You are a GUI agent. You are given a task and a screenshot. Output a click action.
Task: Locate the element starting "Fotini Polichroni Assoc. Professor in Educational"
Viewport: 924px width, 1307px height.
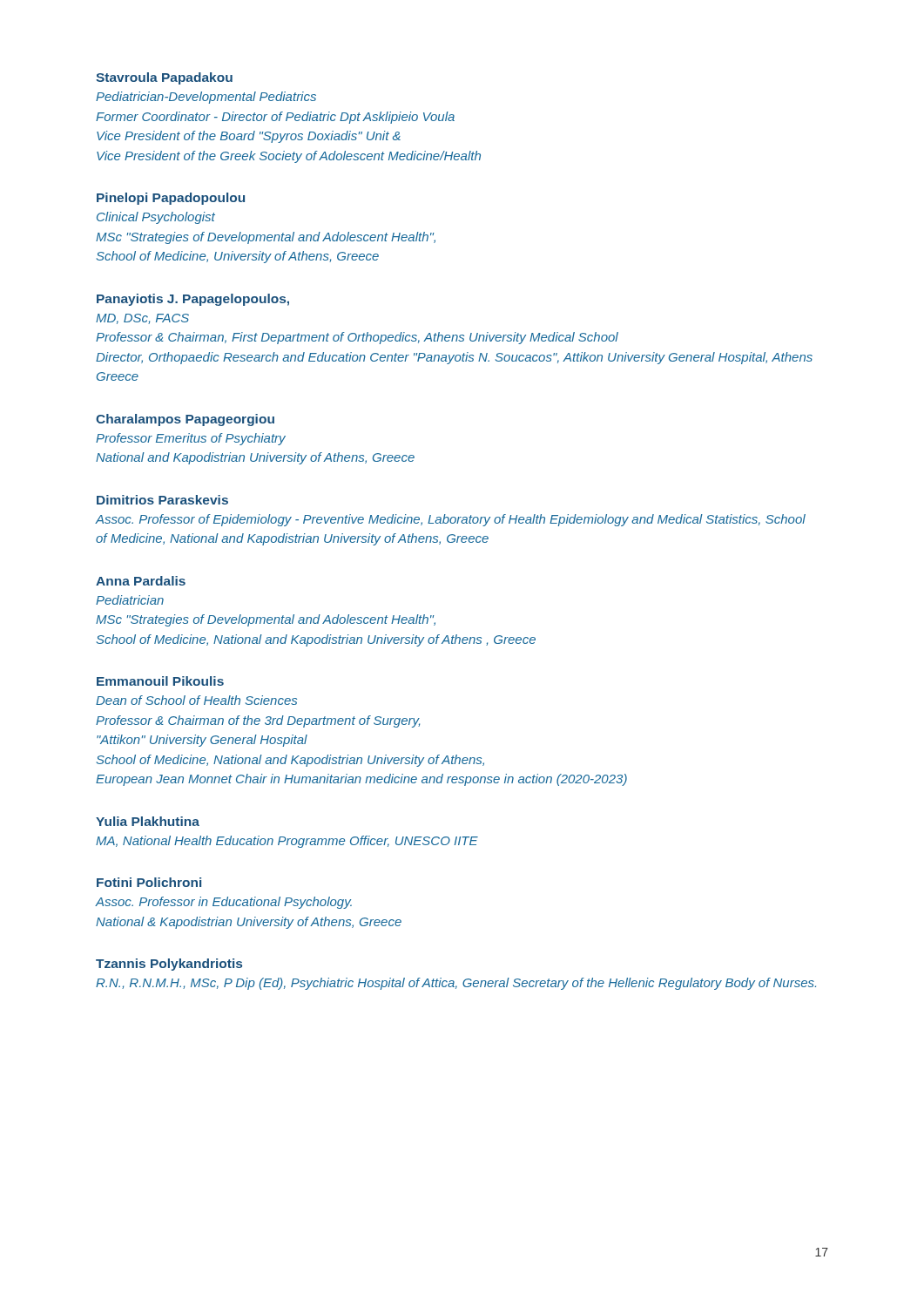[x=149, y=882]
